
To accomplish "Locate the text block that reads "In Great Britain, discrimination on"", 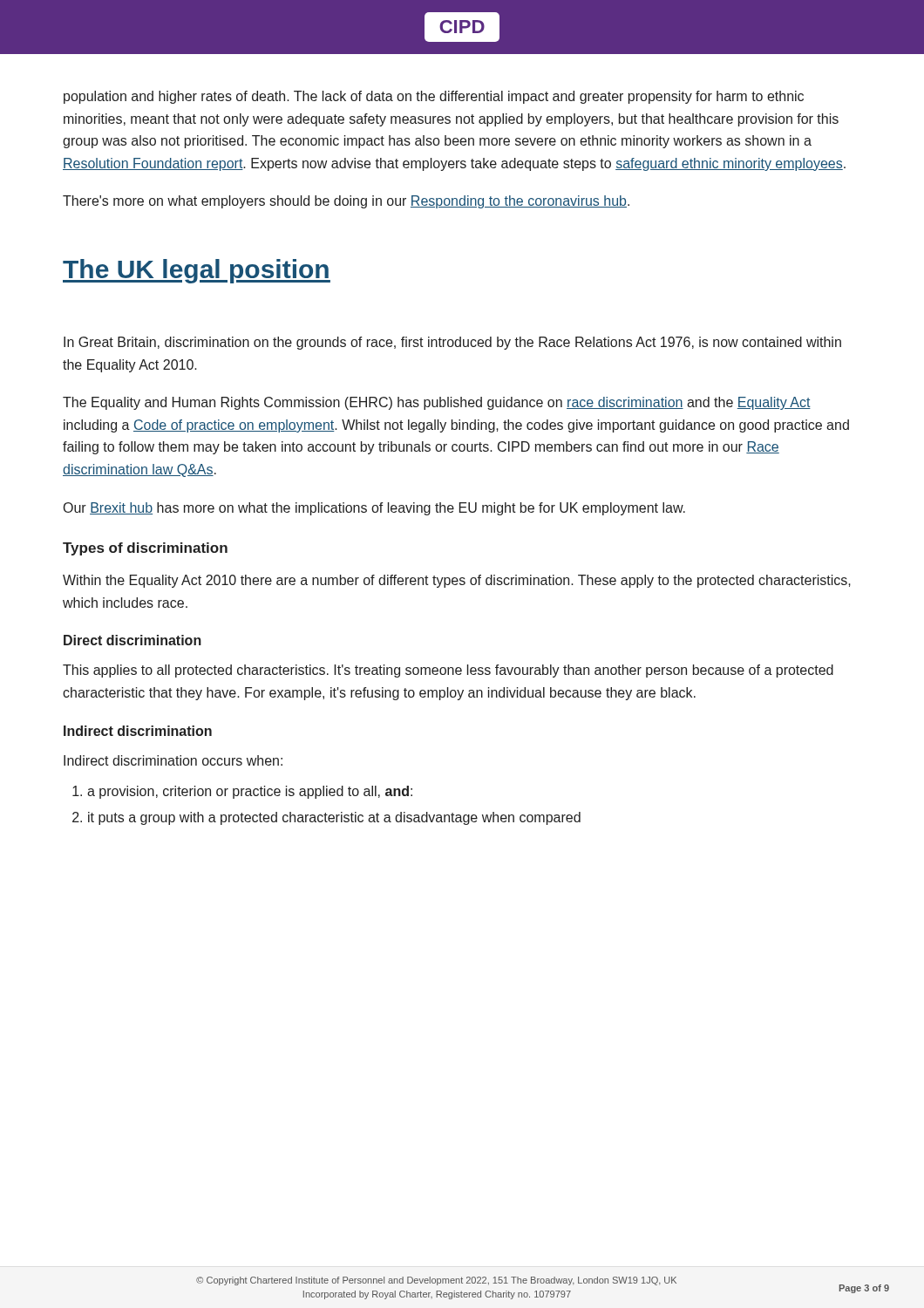I will coord(452,353).
